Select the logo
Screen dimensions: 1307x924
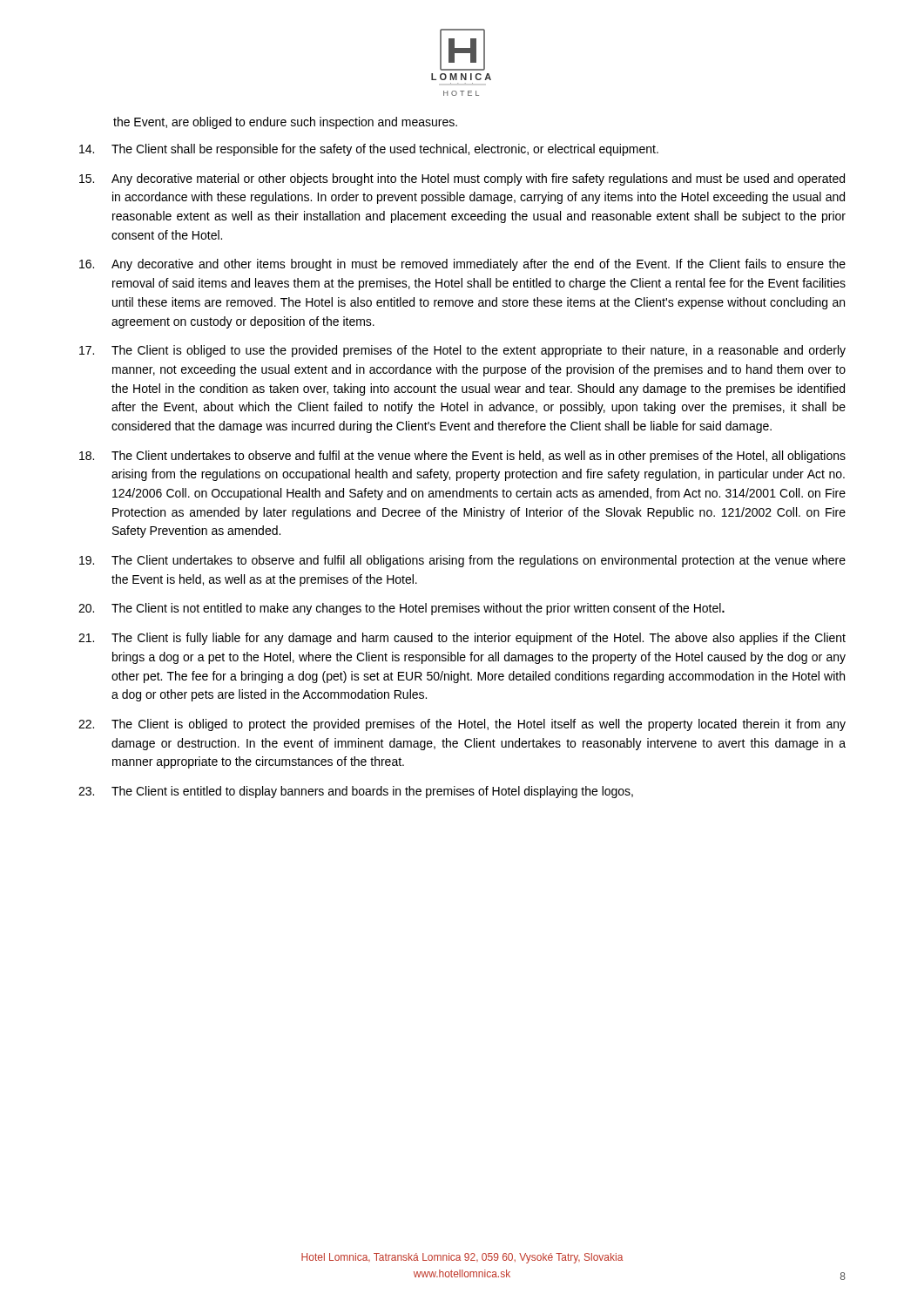462,67
